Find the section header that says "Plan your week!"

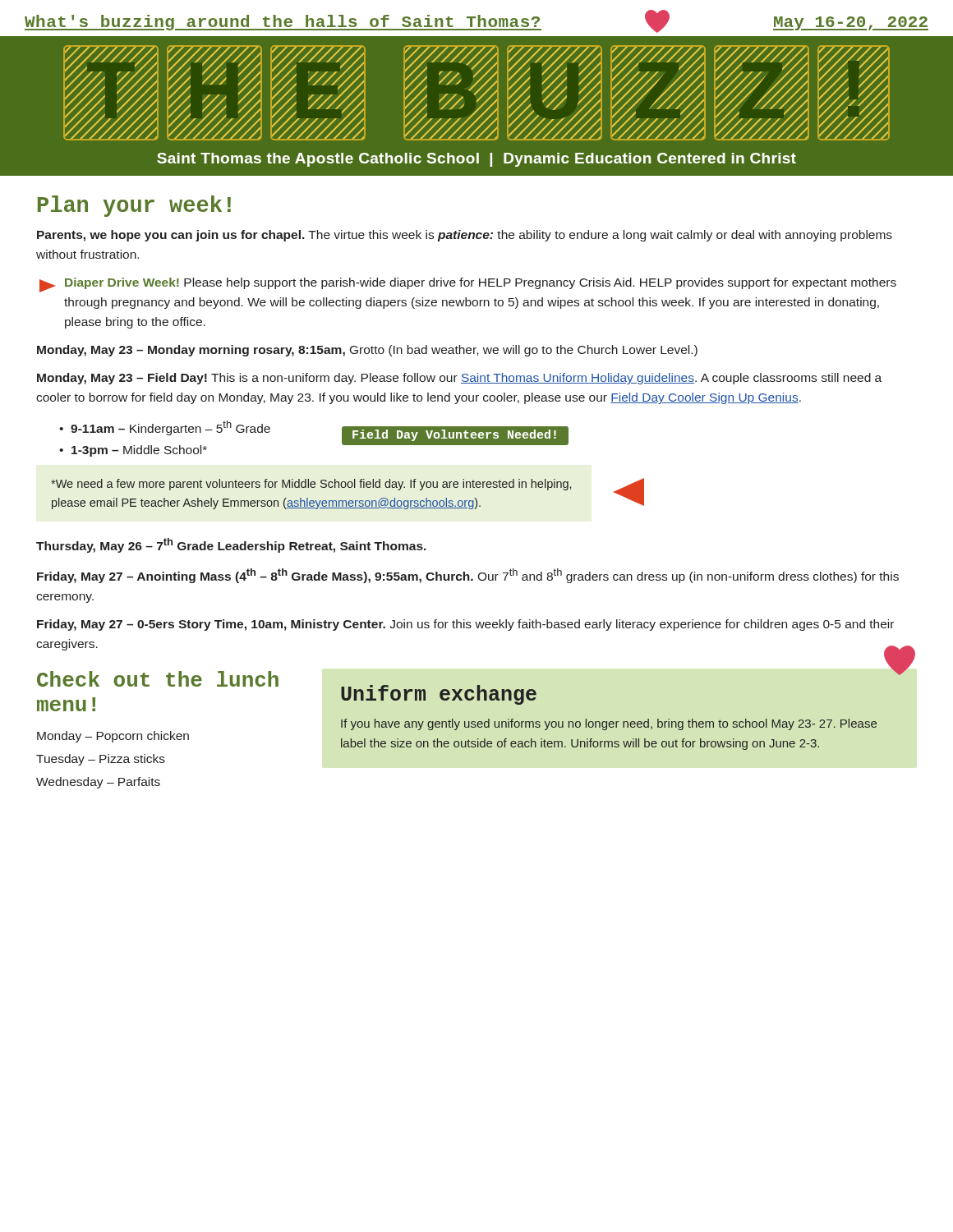click(136, 206)
